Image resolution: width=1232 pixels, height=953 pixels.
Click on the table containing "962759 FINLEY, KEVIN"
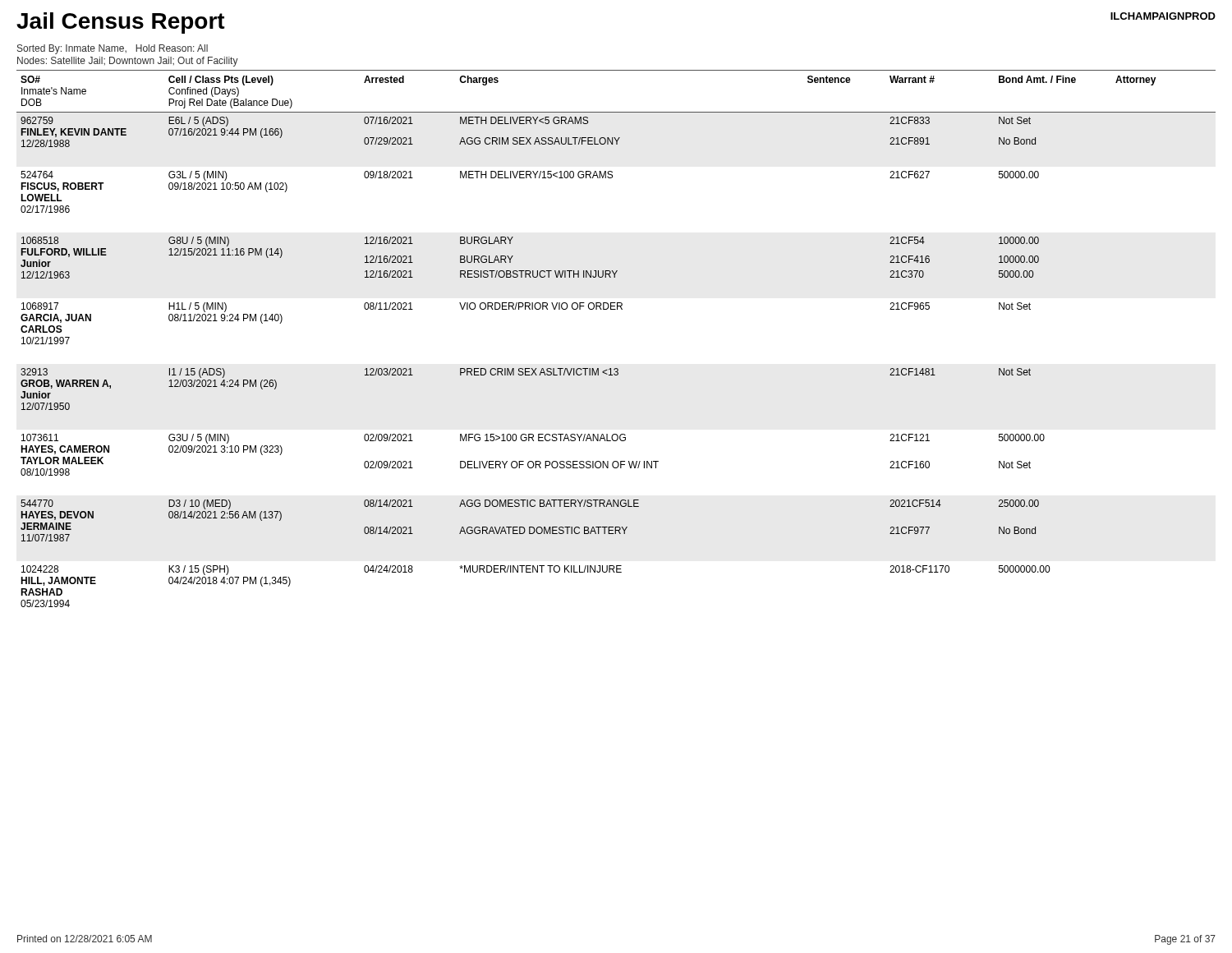pyautogui.click(x=616, y=124)
